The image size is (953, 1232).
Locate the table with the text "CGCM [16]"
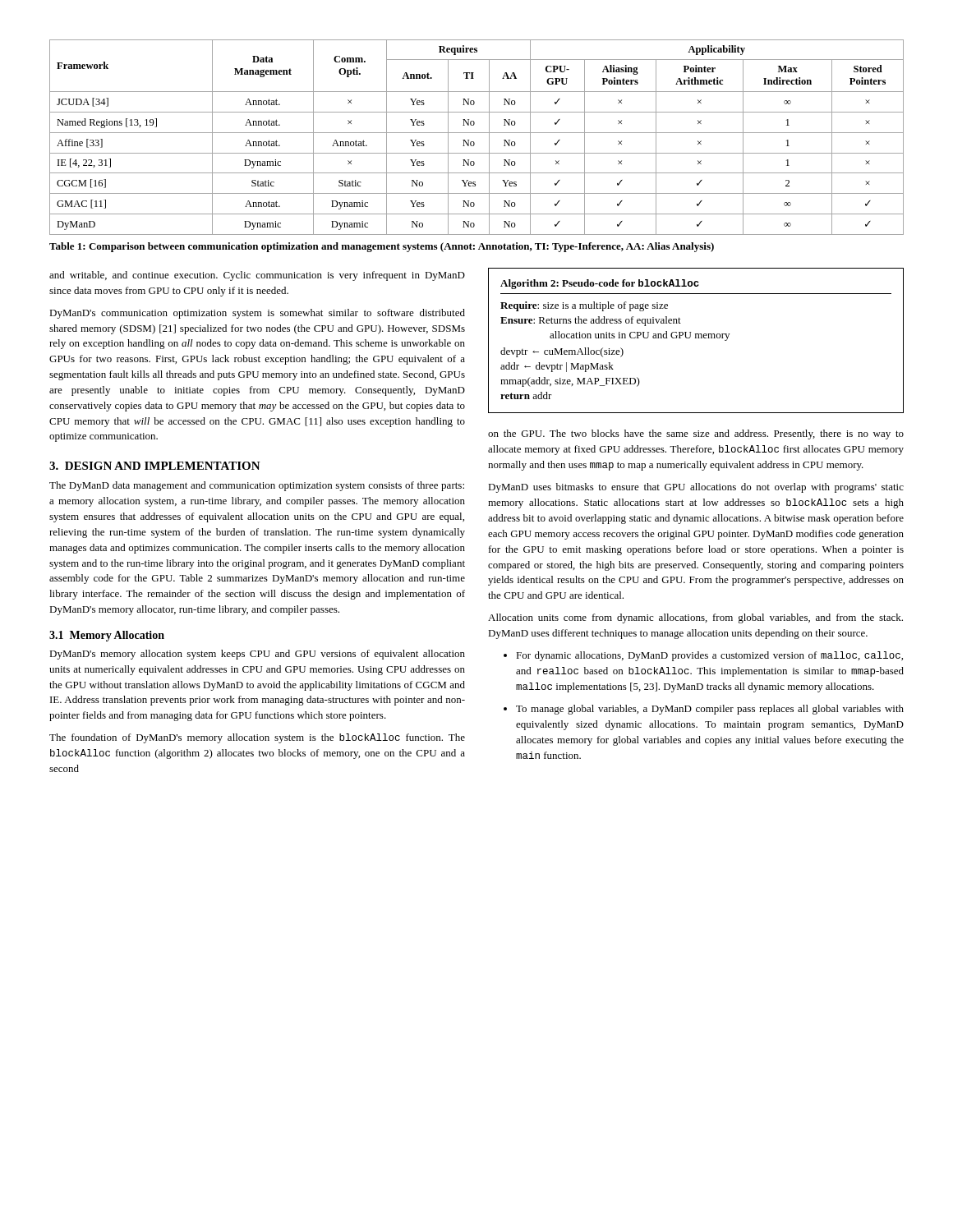coord(476,137)
